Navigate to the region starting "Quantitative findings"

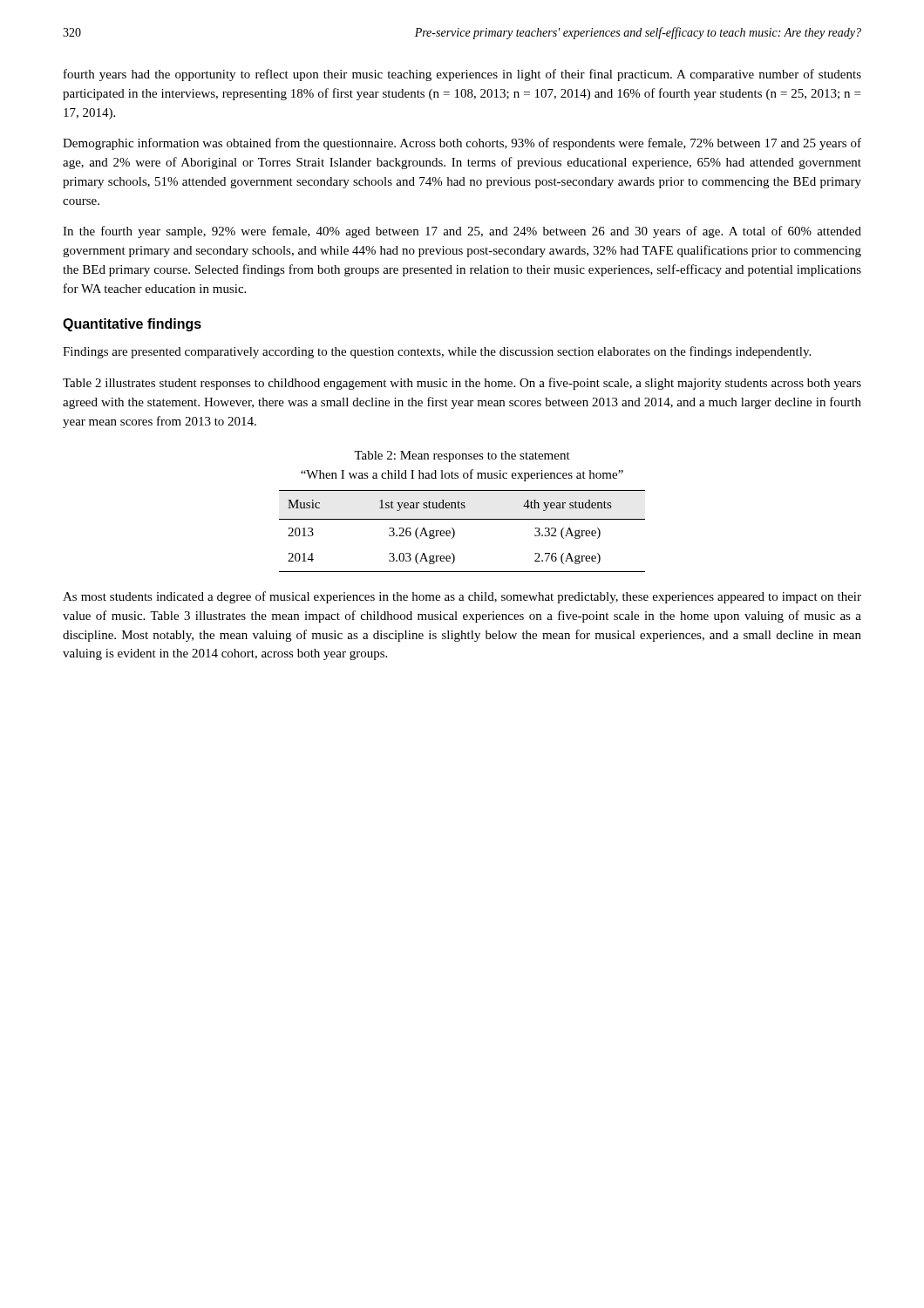click(132, 324)
